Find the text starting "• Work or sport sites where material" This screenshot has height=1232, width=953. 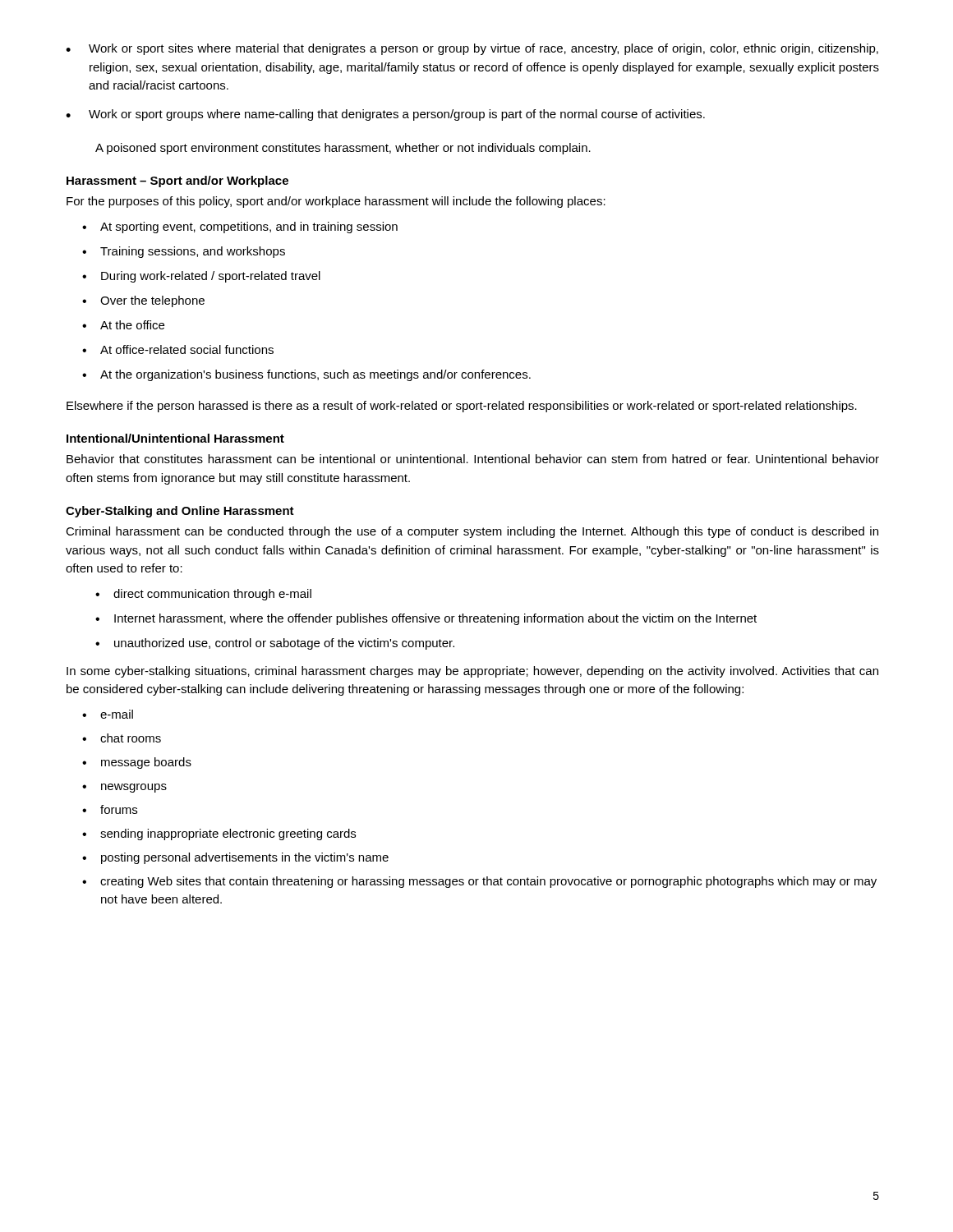click(x=472, y=67)
